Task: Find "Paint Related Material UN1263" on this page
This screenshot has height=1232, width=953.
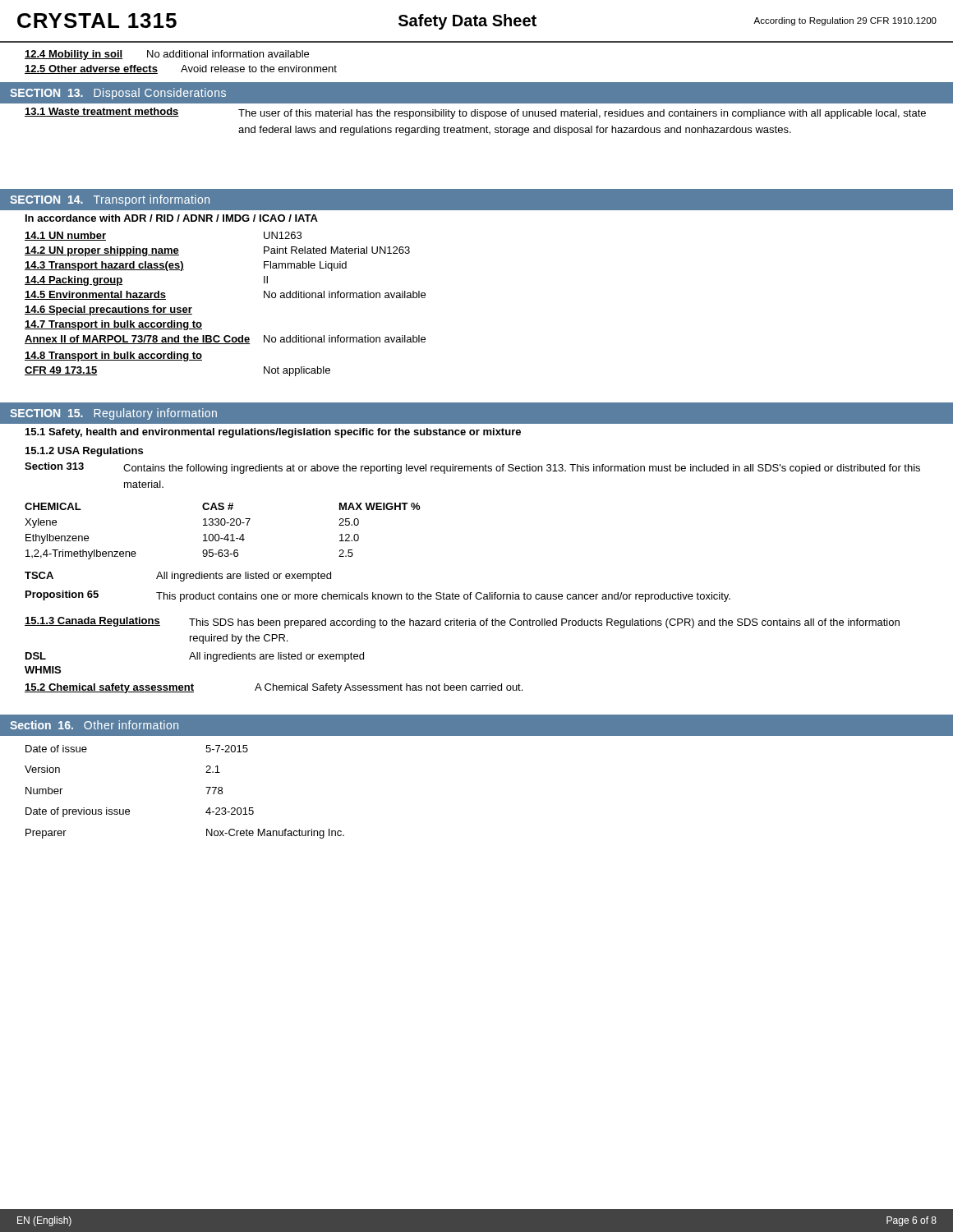Action: tap(337, 250)
